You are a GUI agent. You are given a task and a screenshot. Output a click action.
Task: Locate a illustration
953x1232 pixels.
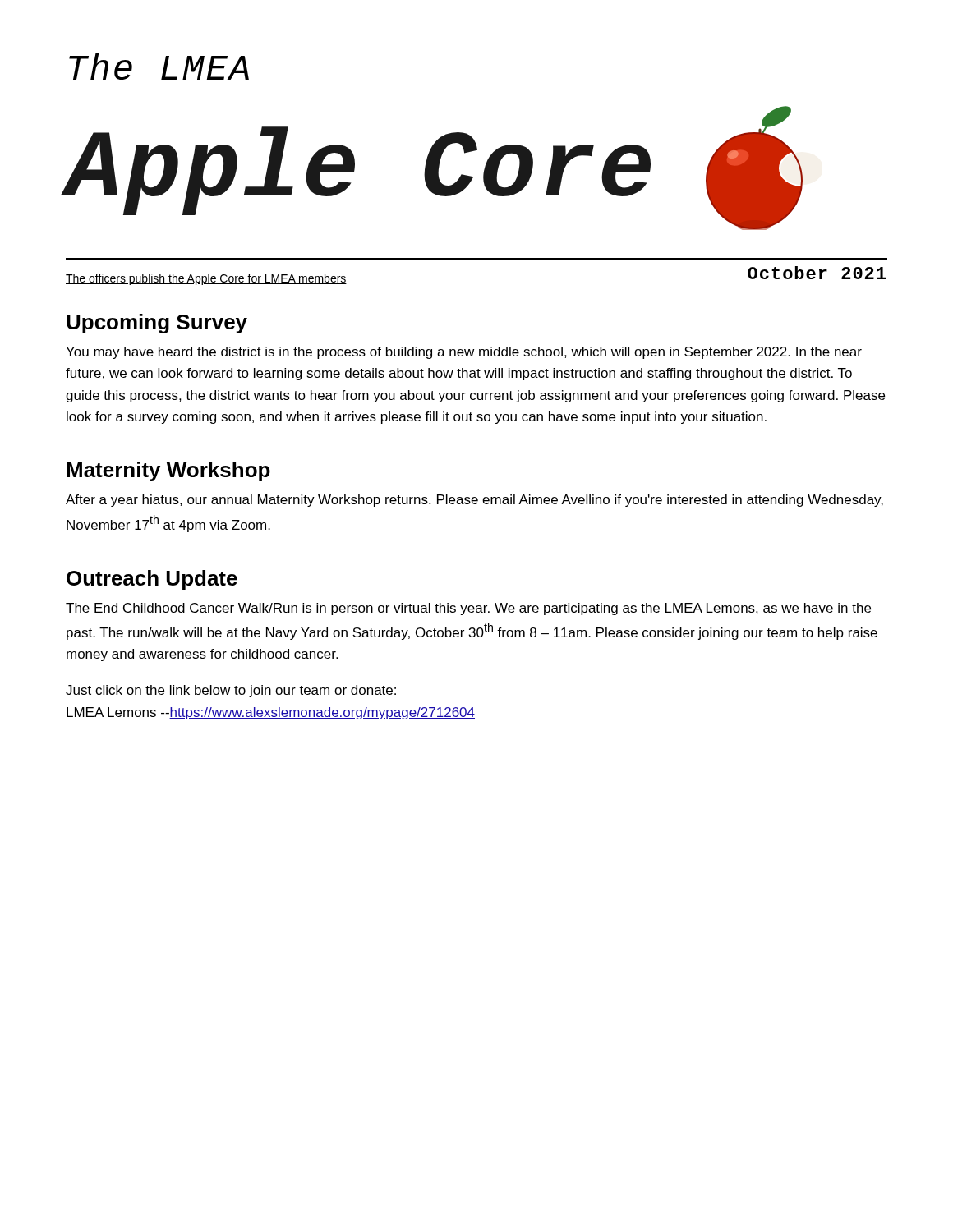(x=756, y=166)
